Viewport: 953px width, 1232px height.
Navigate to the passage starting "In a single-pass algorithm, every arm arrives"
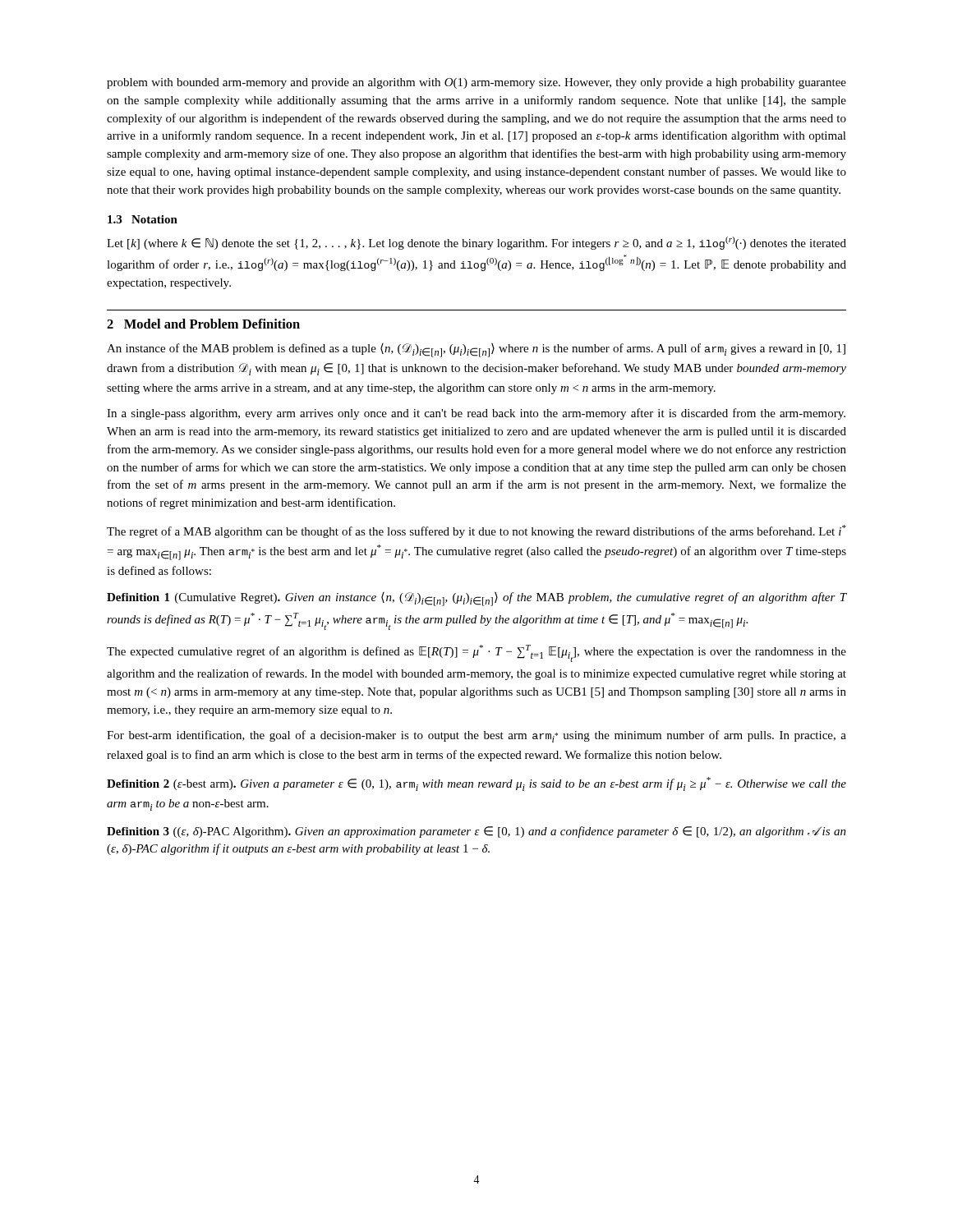point(476,459)
